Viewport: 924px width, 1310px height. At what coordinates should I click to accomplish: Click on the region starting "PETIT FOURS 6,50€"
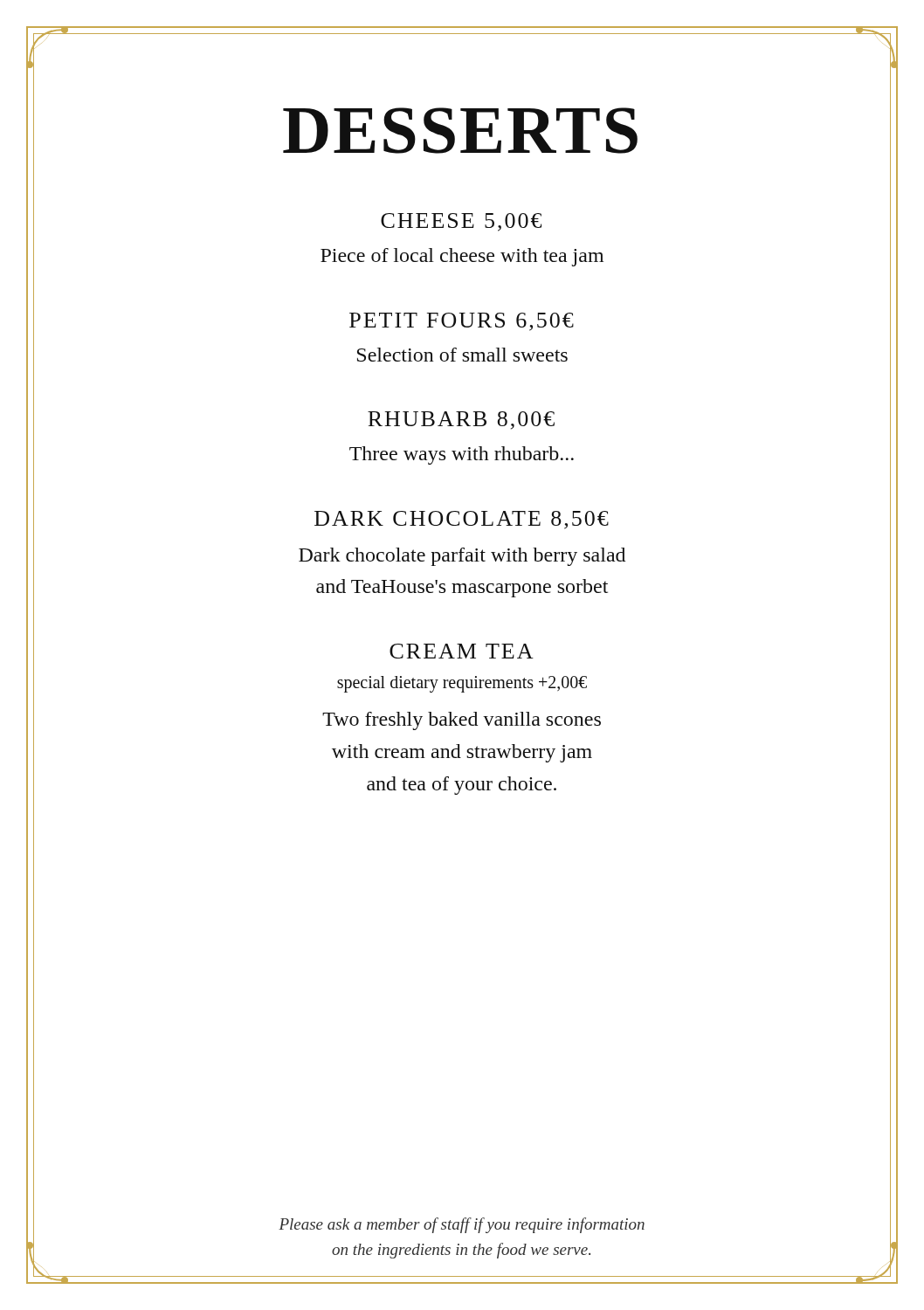(x=462, y=320)
